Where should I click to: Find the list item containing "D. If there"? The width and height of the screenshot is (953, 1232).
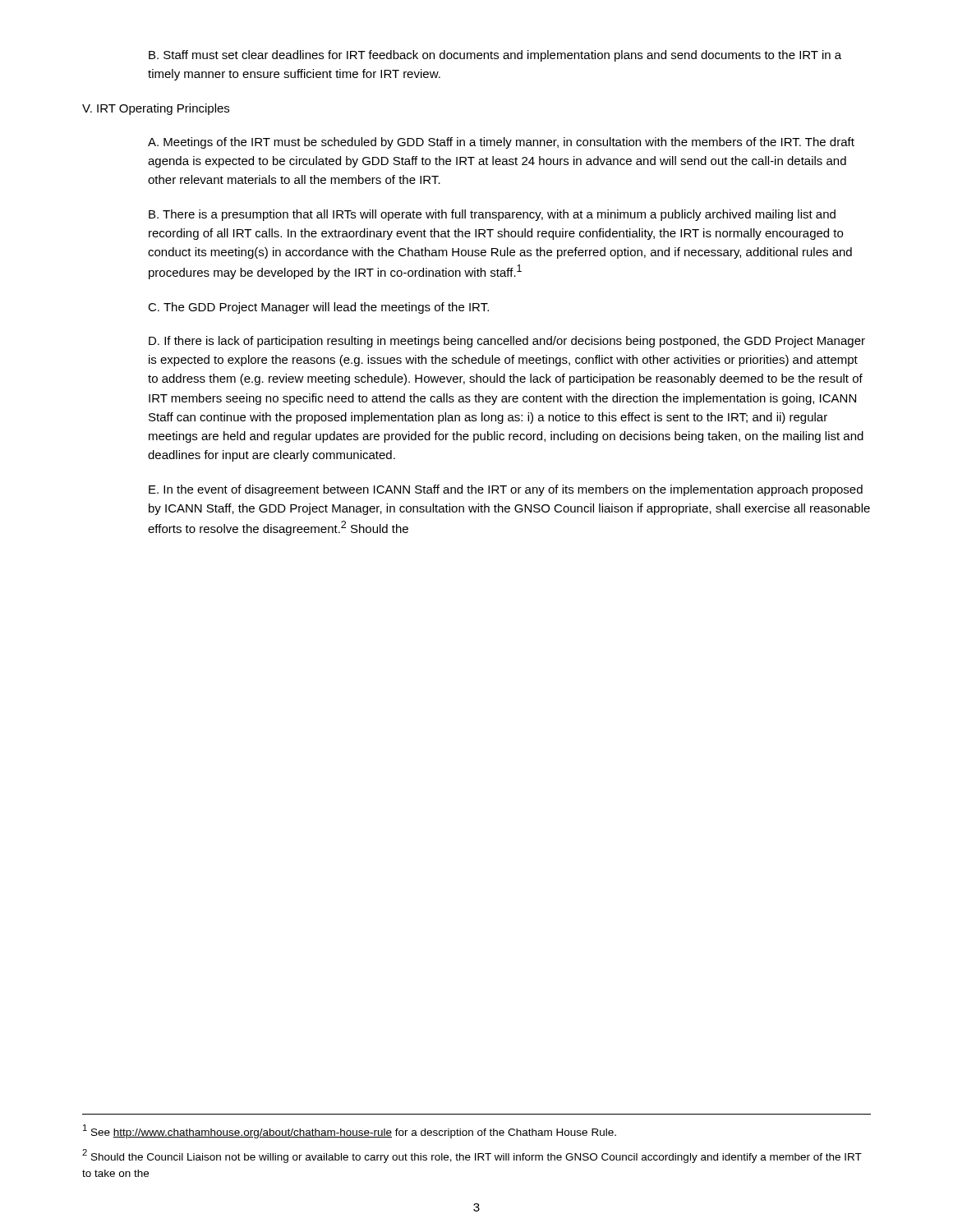pos(507,398)
